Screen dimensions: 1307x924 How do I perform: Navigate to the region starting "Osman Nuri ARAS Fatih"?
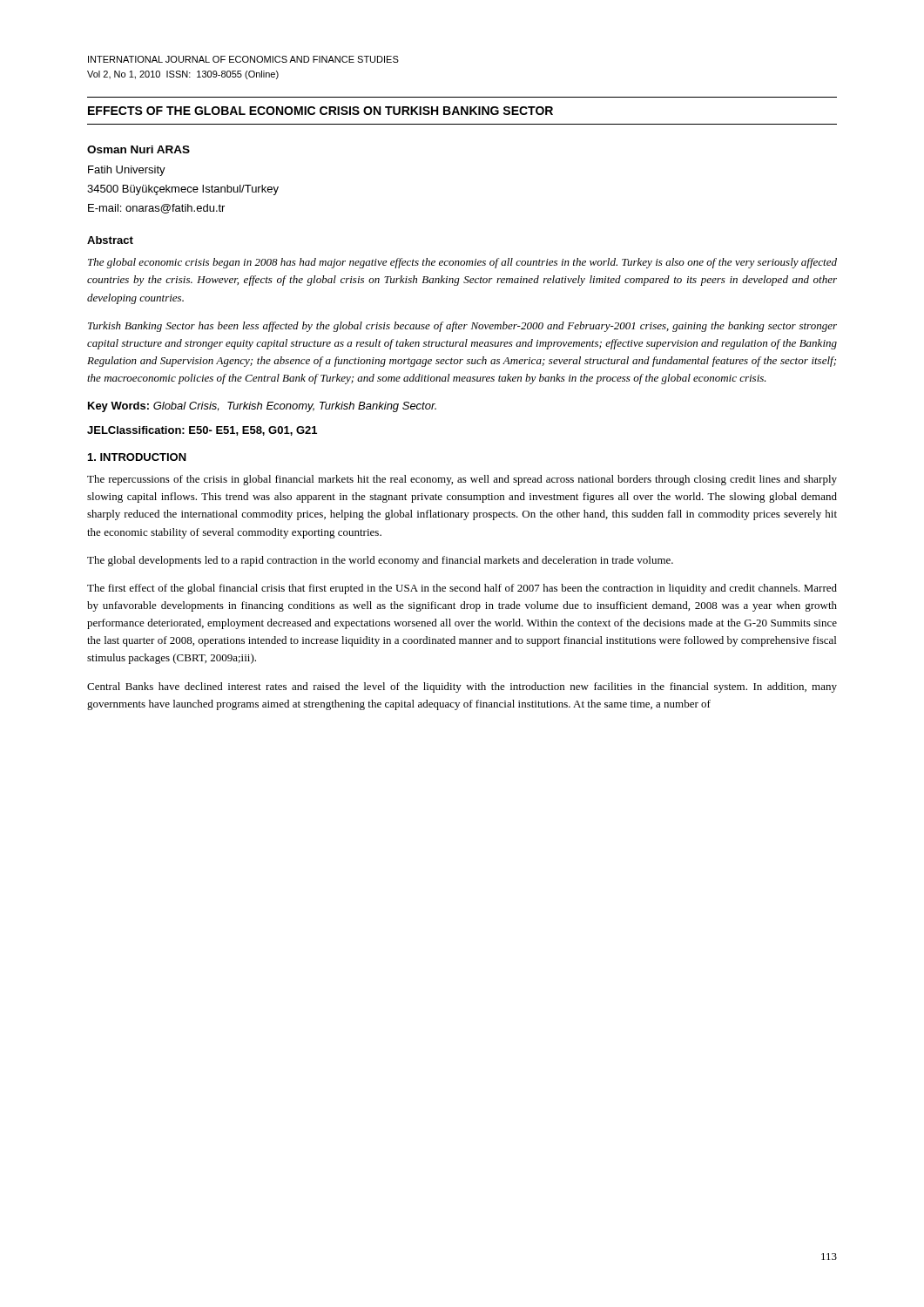tap(183, 179)
